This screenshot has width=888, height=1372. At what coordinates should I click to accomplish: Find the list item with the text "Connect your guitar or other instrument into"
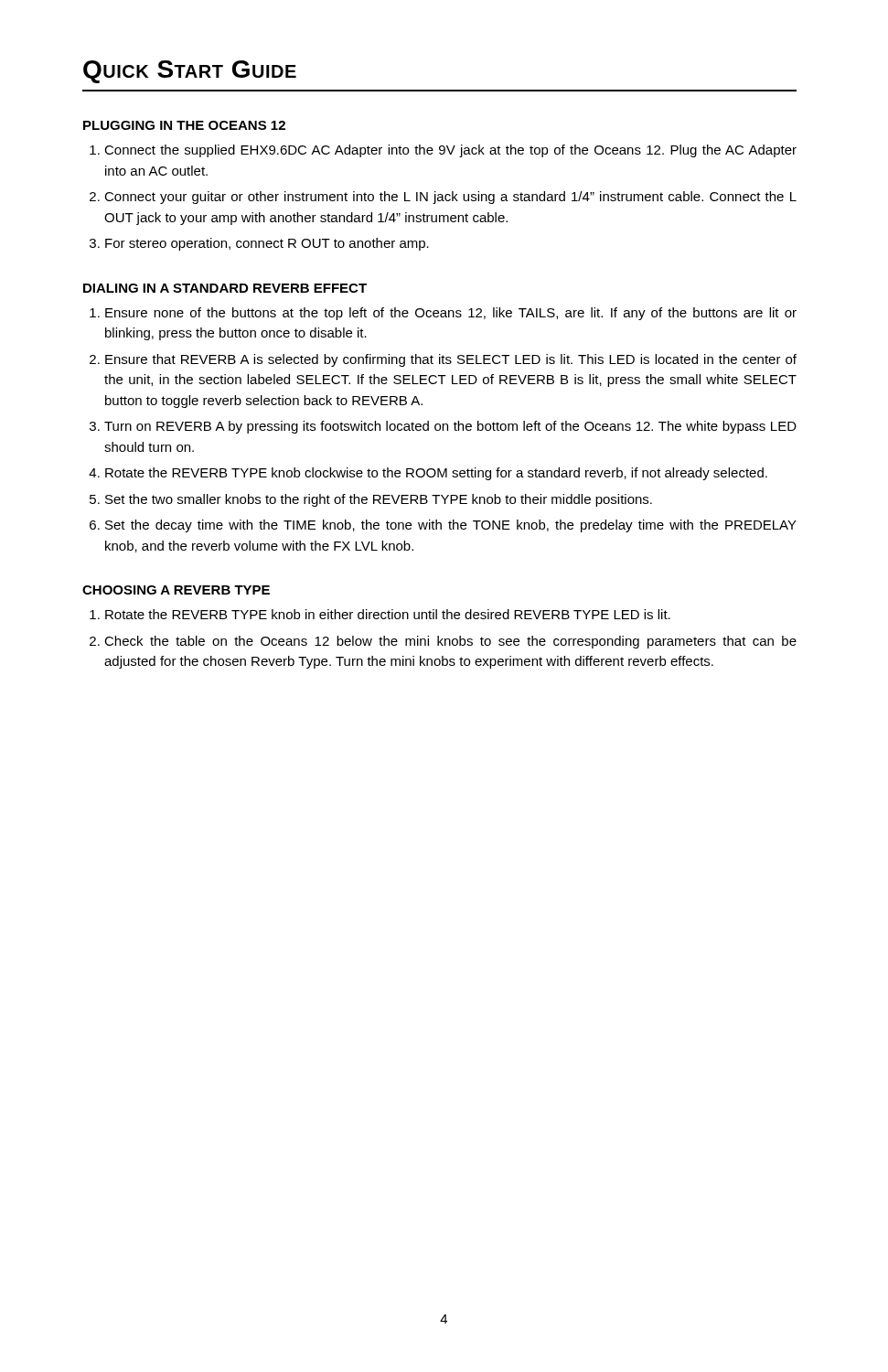(450, 206)
